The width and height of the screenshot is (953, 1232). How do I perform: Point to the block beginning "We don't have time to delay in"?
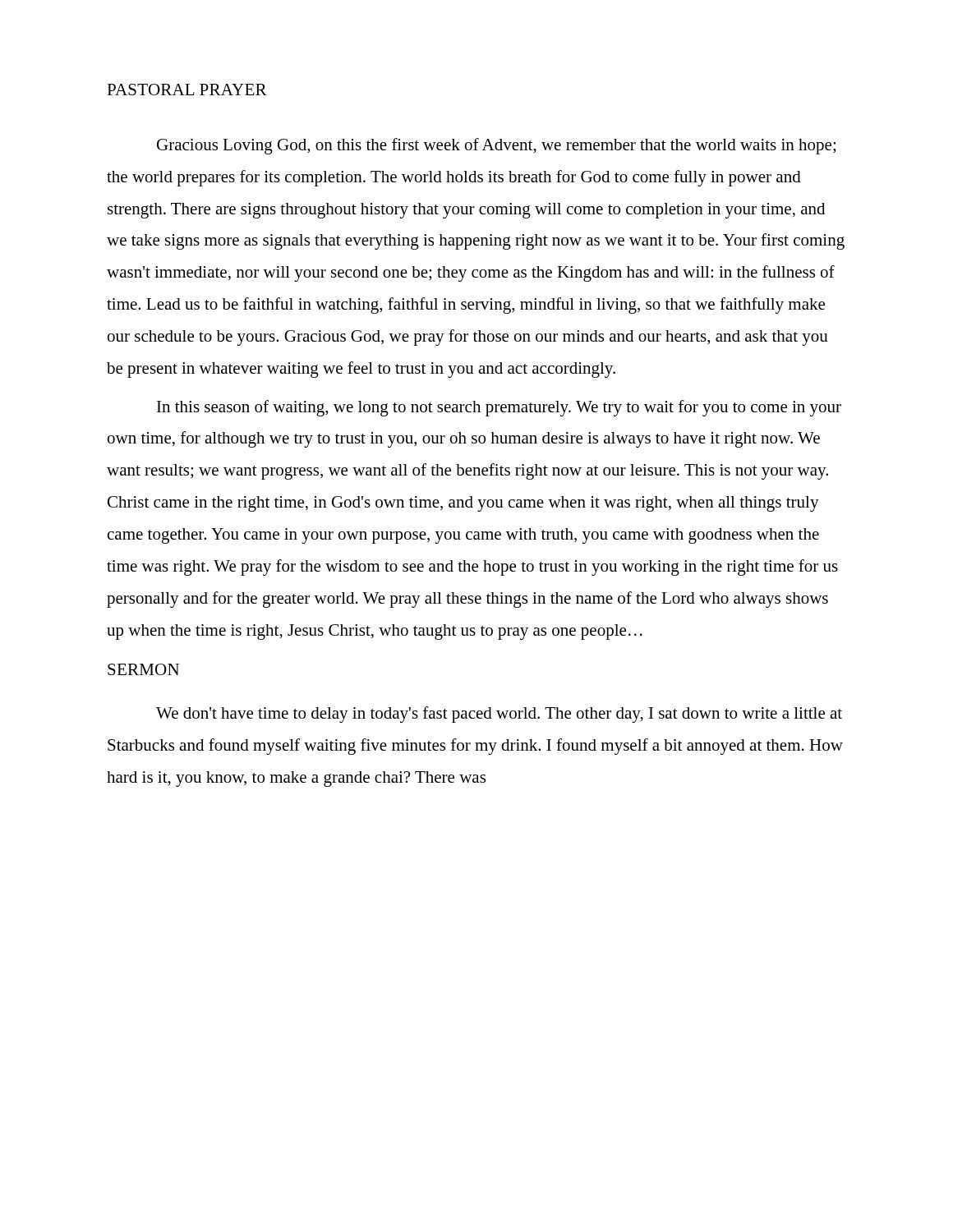476,745
